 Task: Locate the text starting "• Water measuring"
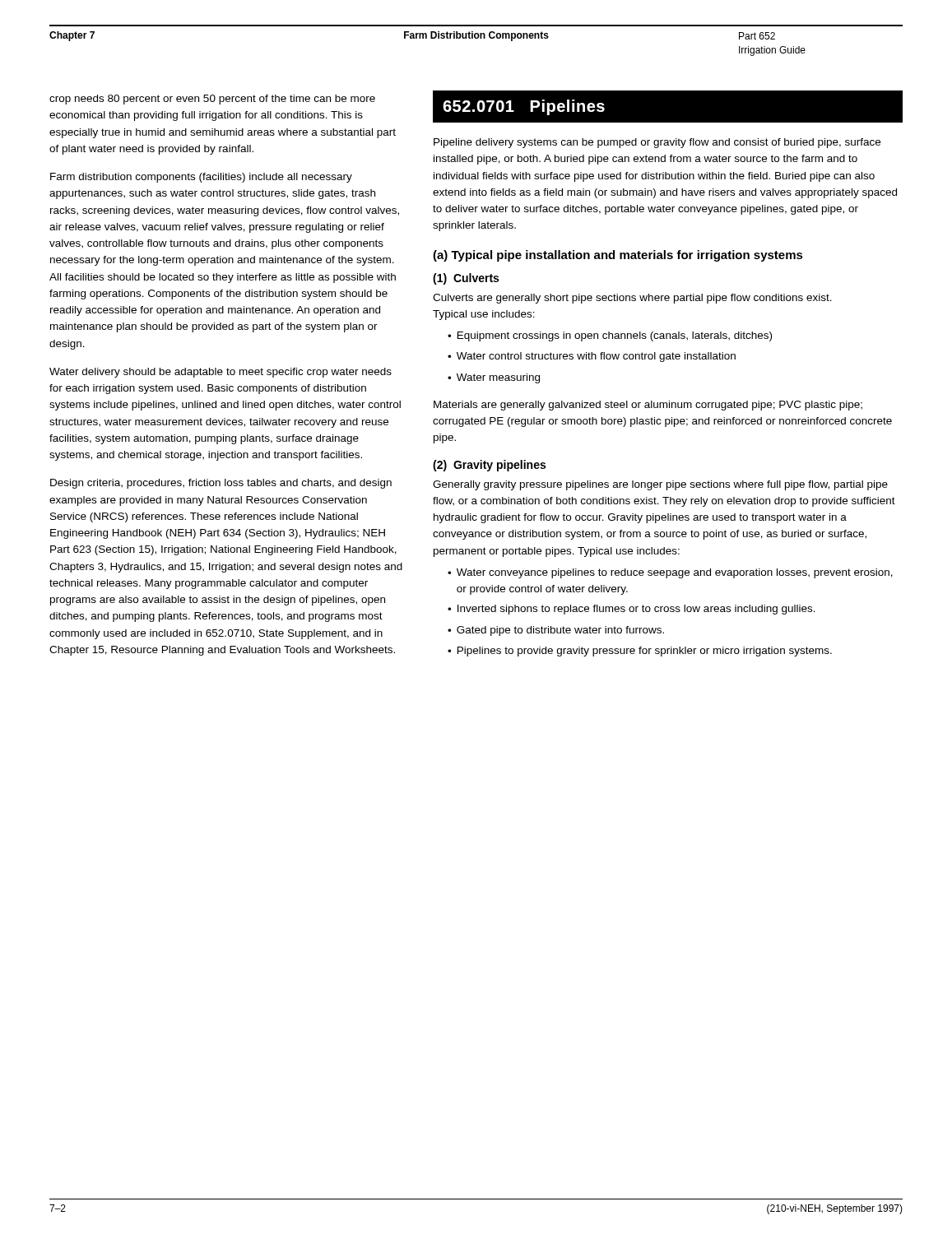494,378
